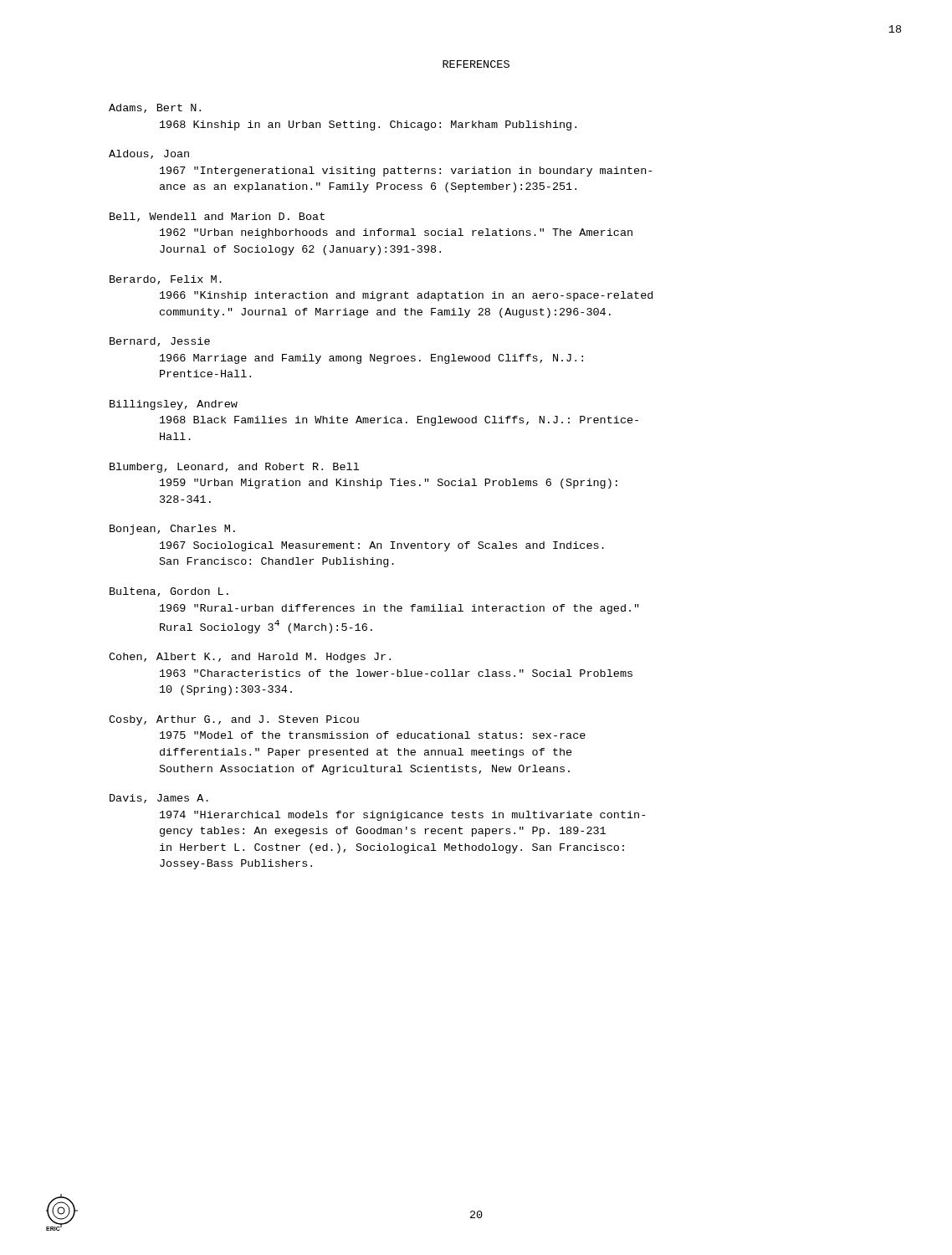Click on the list item containing "Adams, Bert N. 1968 Kinship in"
The width and height of the screenshot is (952, 1255).
497,117
